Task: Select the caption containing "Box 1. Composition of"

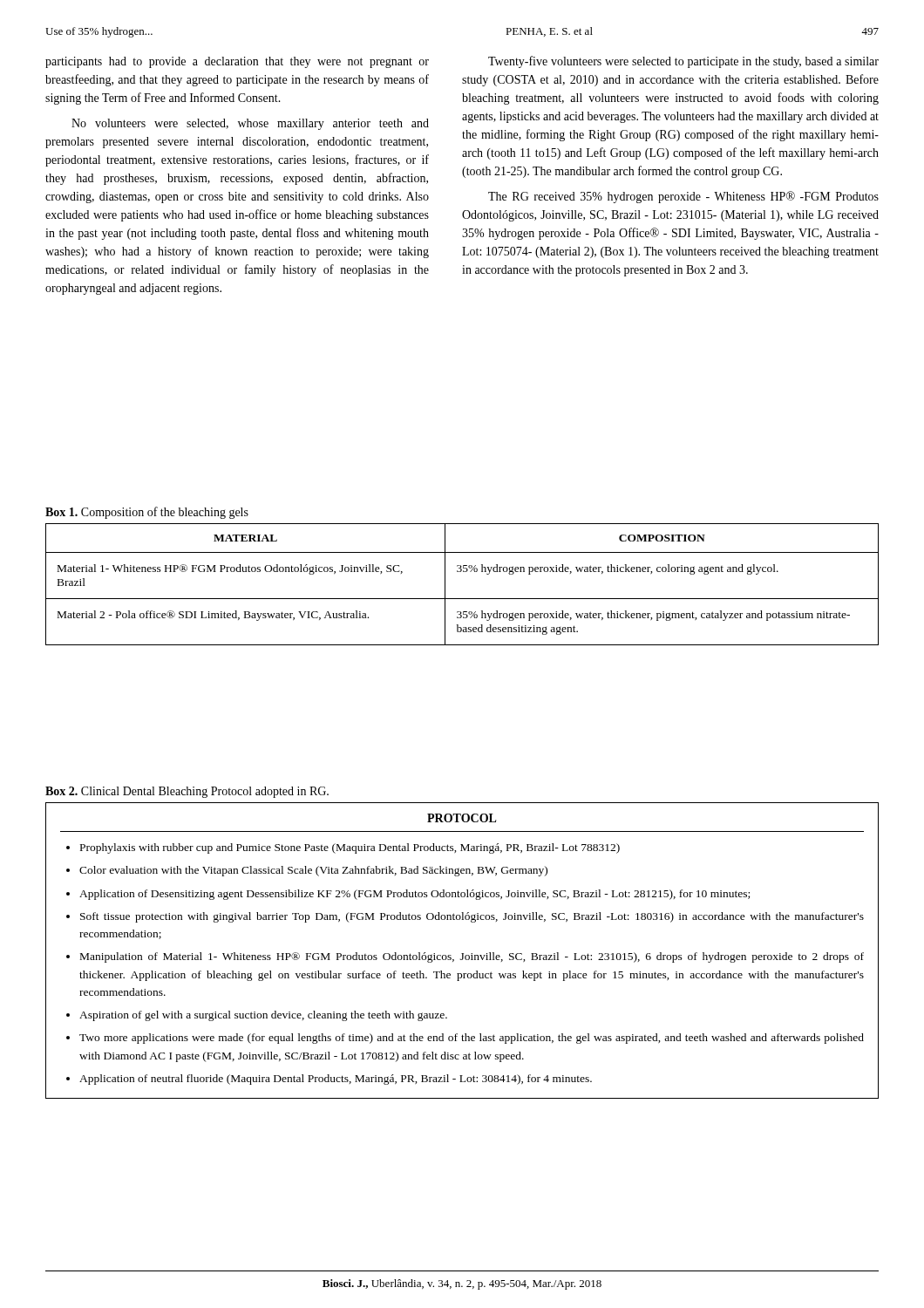Action: (x=147, y=512)
